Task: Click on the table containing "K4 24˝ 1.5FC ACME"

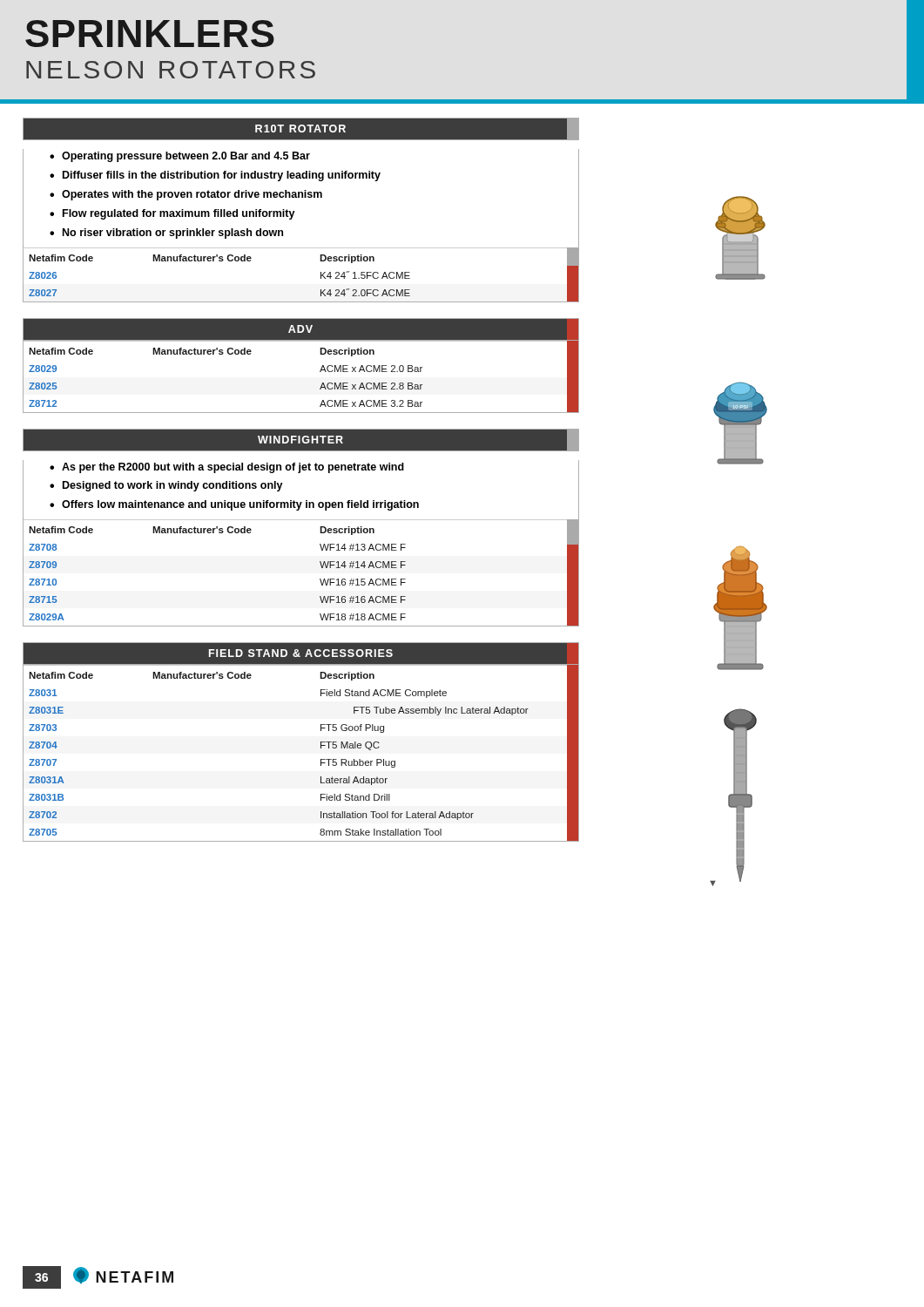Action: coord(301,274)
